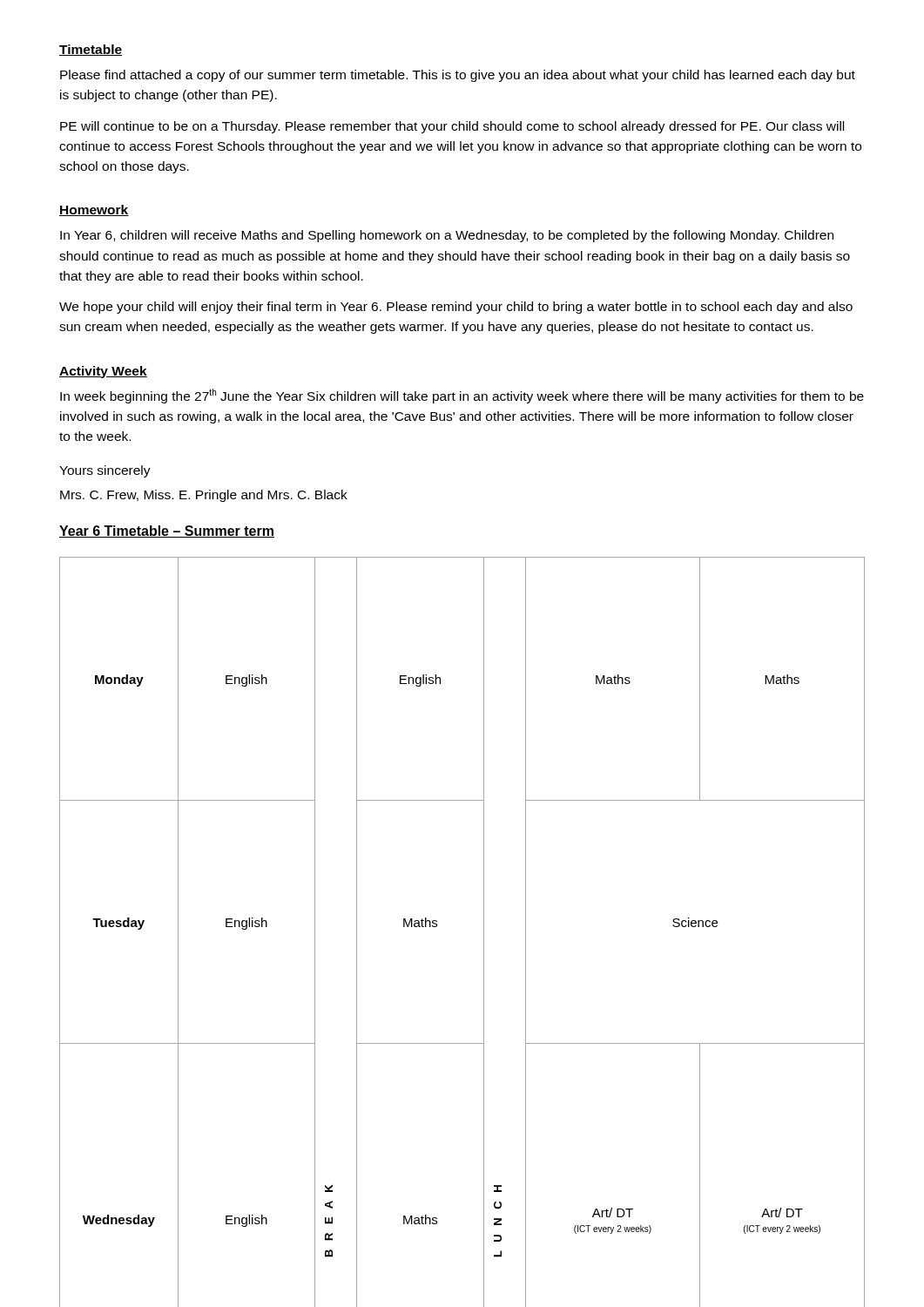Screen dimensions: 1307x924
Task: Point to the region starting "Year 6 Timetable – Summer term"
Action: (x=167, y=531)
